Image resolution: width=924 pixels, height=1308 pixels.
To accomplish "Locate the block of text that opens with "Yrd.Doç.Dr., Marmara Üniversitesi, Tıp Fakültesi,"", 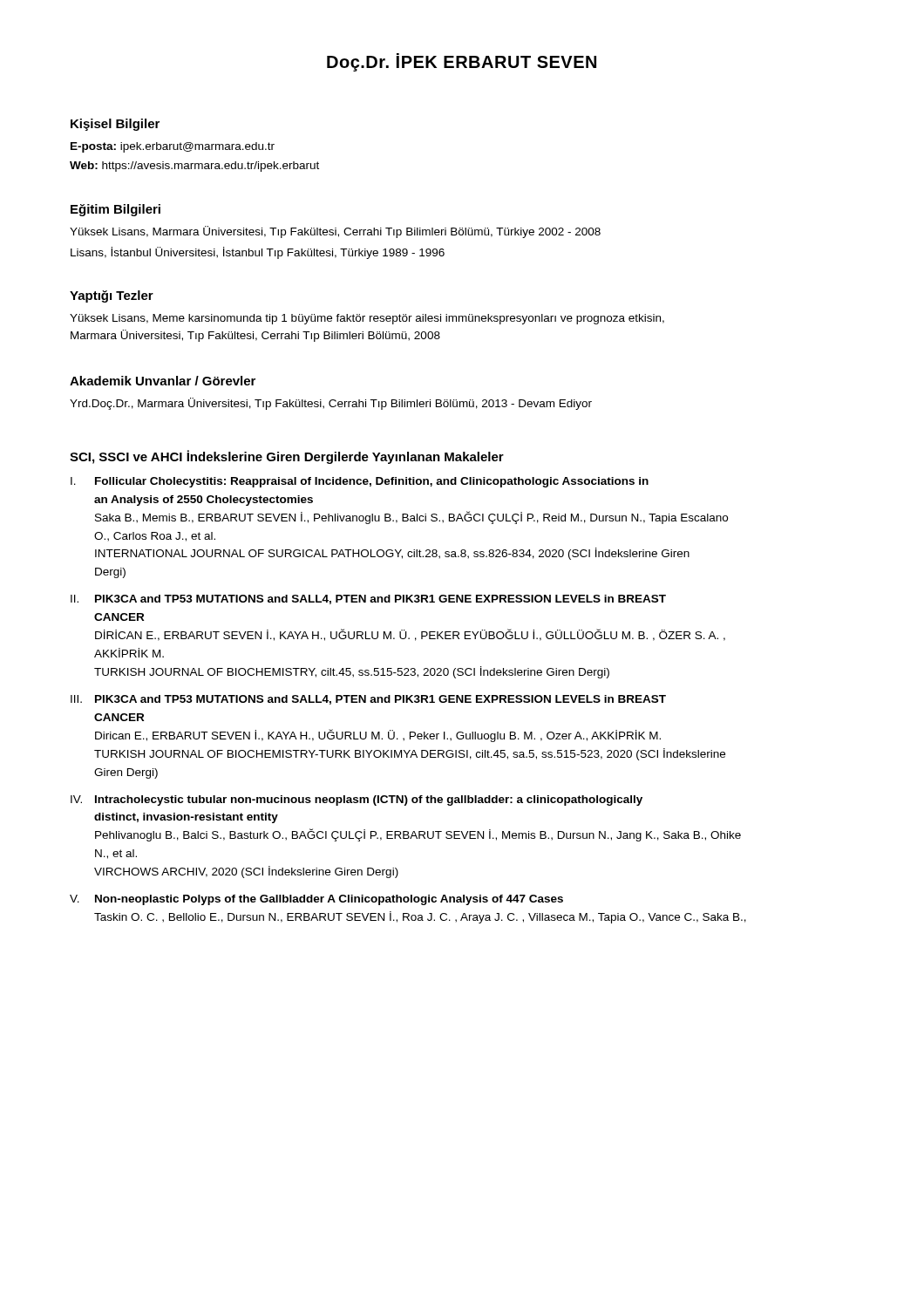I will [x=331, y=403].
